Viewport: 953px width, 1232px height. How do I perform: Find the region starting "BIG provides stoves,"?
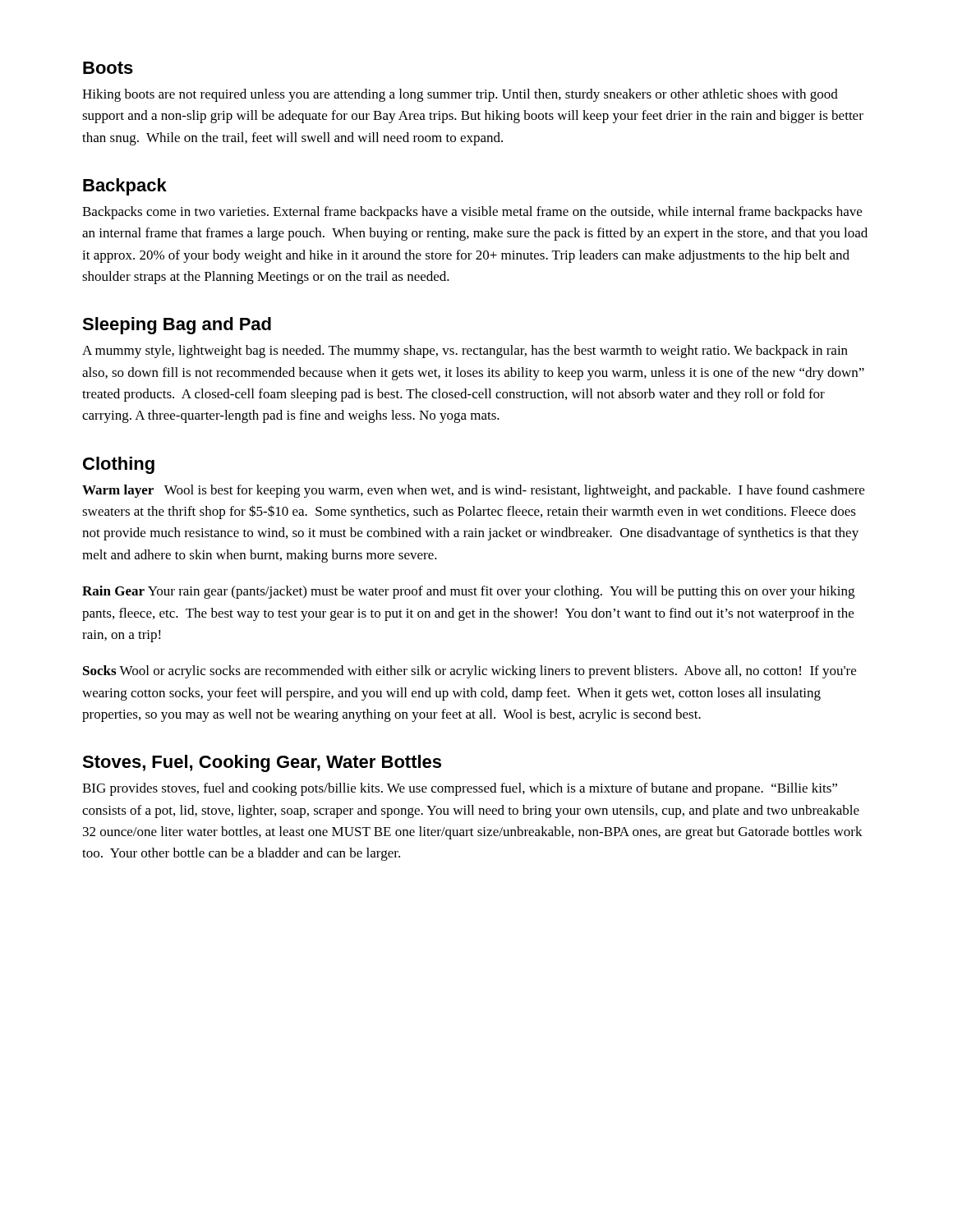(x=472, y=821)
